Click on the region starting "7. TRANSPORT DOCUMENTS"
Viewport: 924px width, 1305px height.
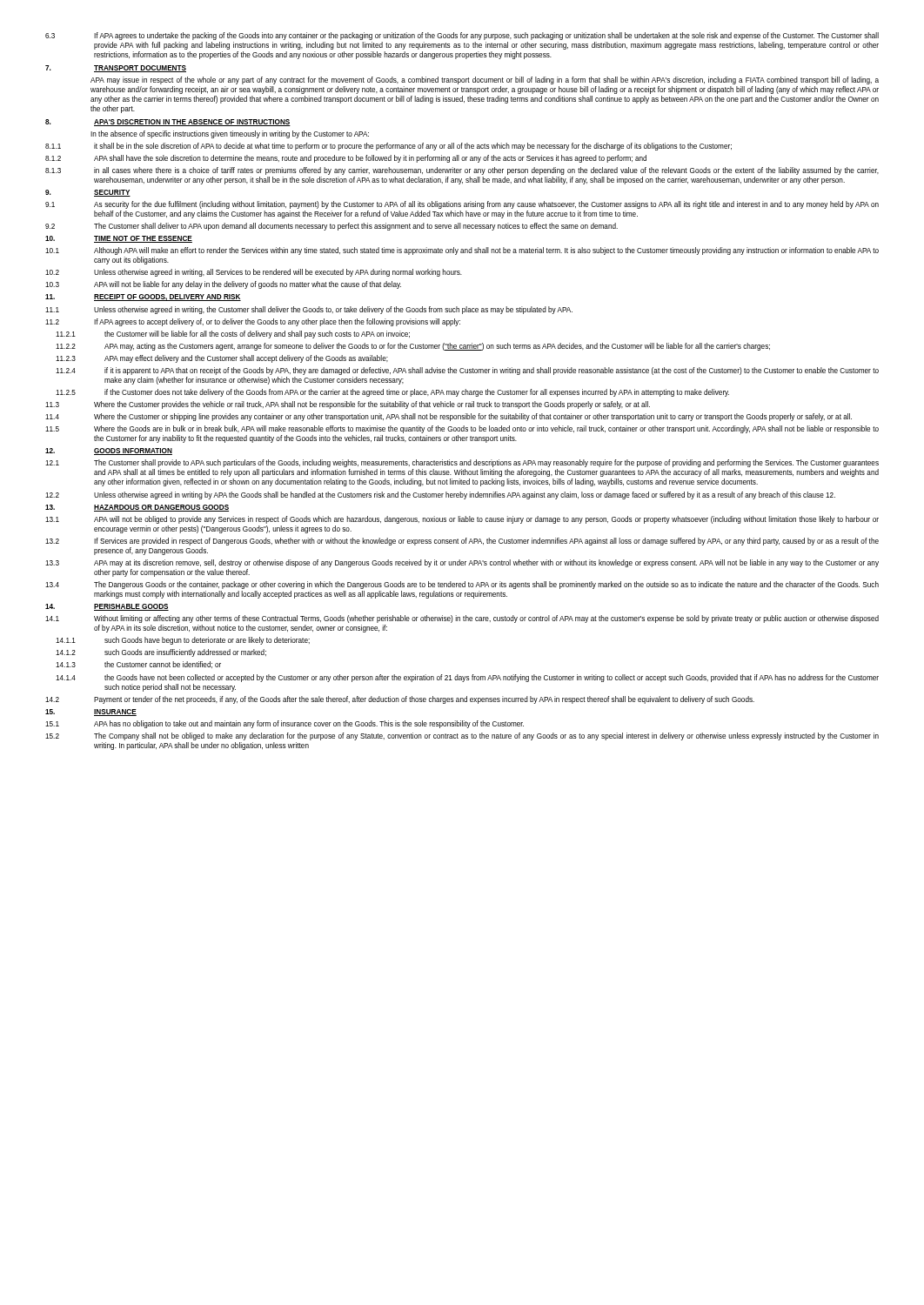click(462, 69)
